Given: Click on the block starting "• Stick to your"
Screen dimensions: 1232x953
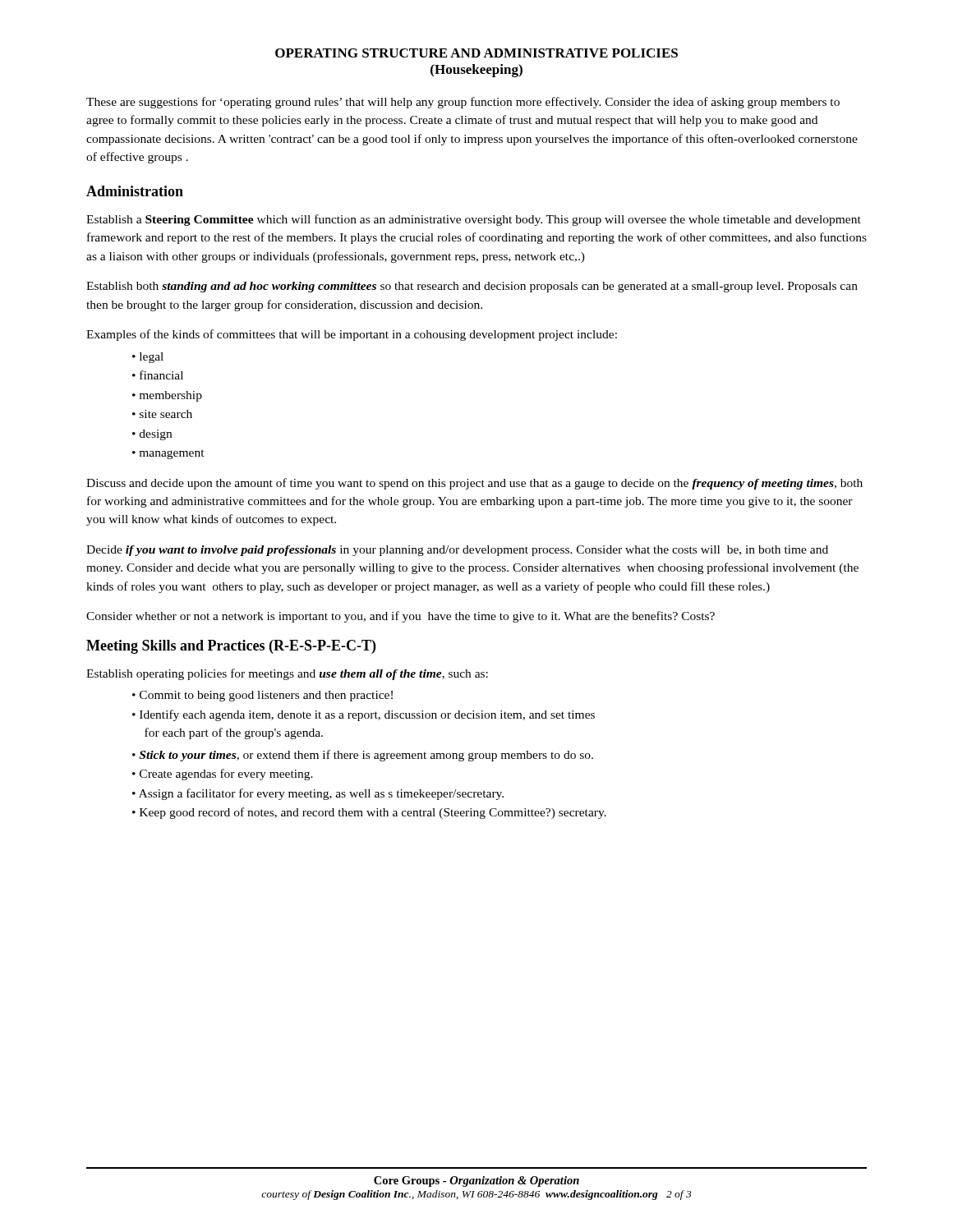Looking at the screenshot, I should [363, 754].
